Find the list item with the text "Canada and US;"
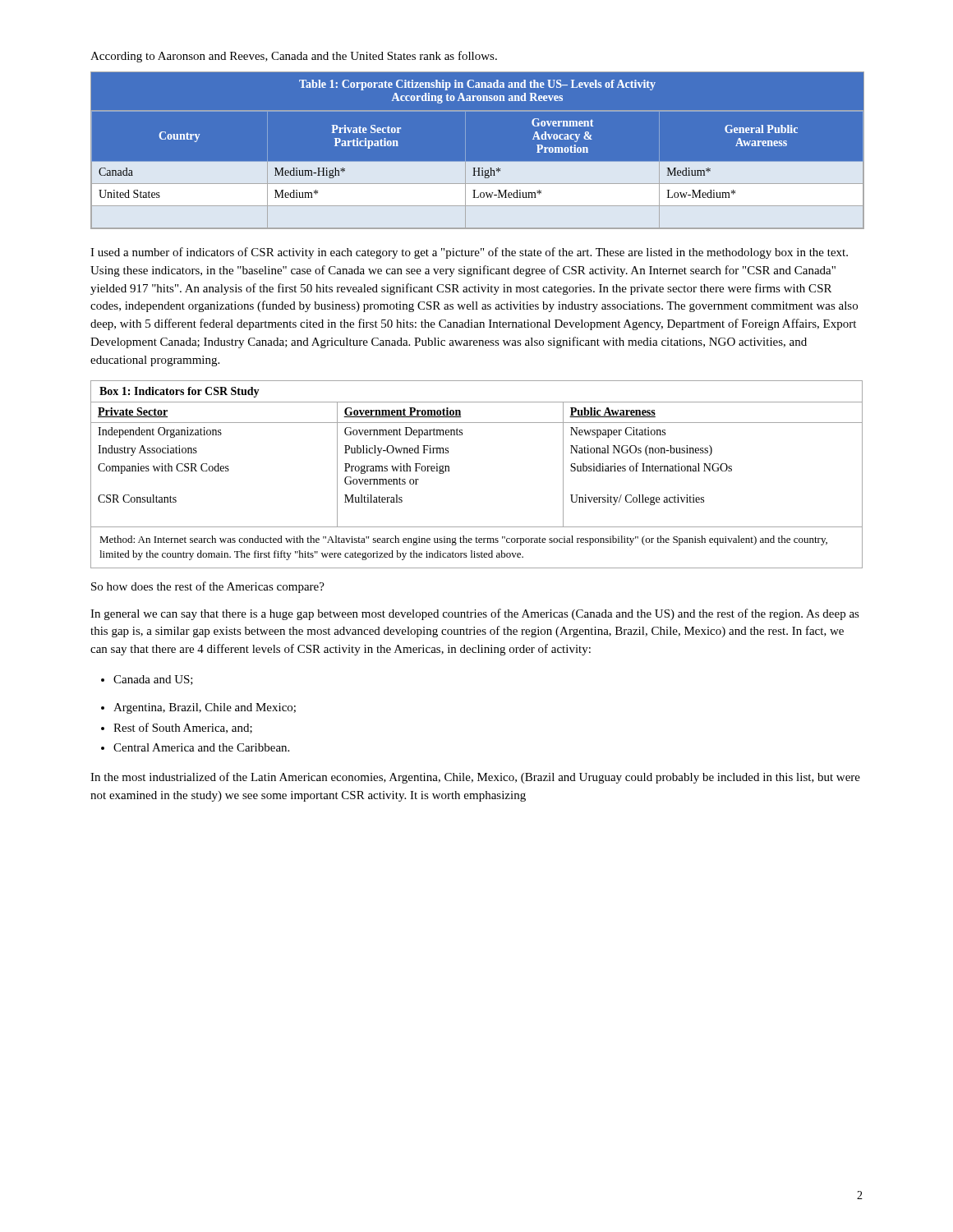This screenshot has width=953, height=1232. point(147,680)
